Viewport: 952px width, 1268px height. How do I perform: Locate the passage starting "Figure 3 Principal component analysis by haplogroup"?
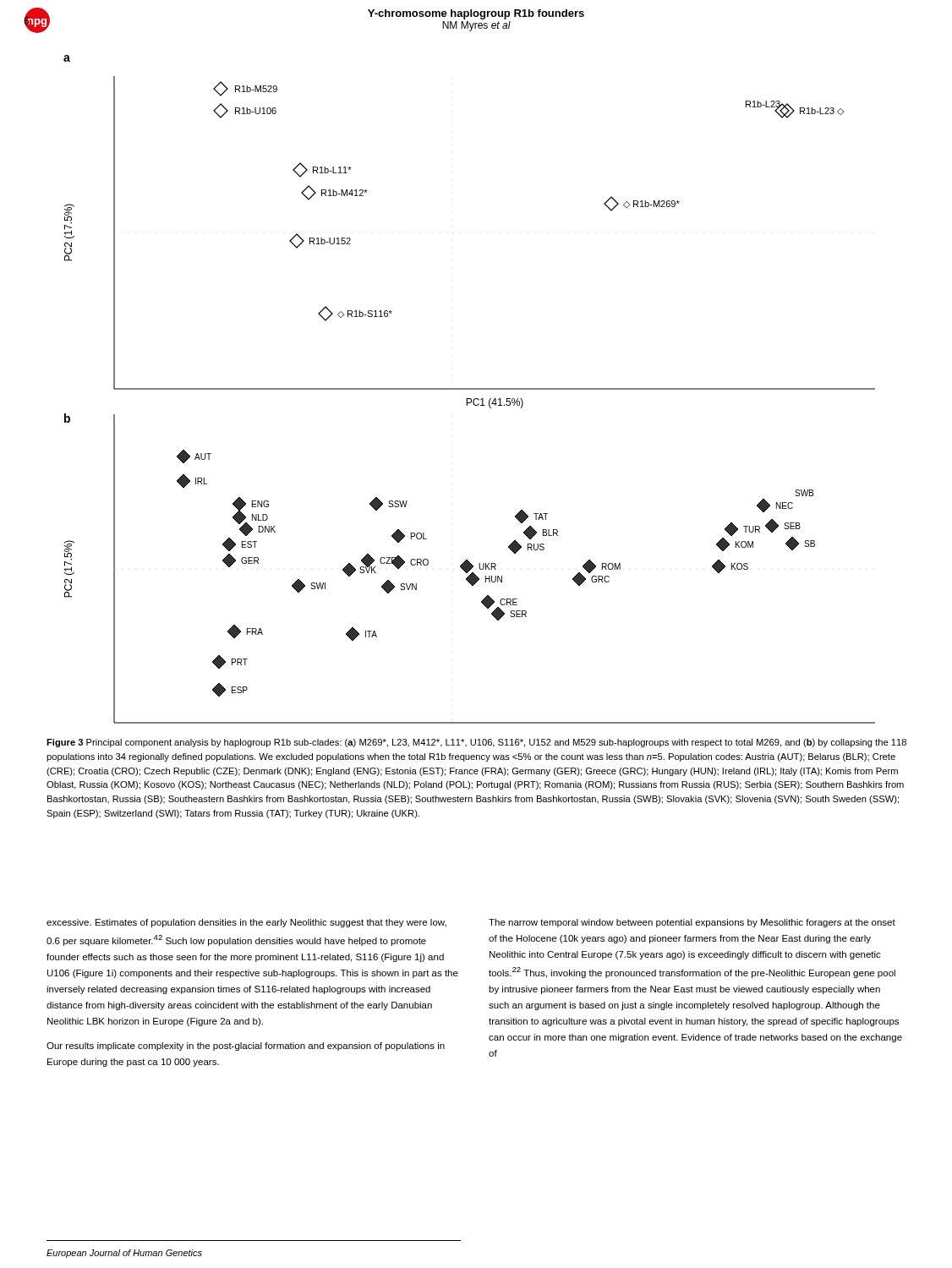[x=477, y=778]
